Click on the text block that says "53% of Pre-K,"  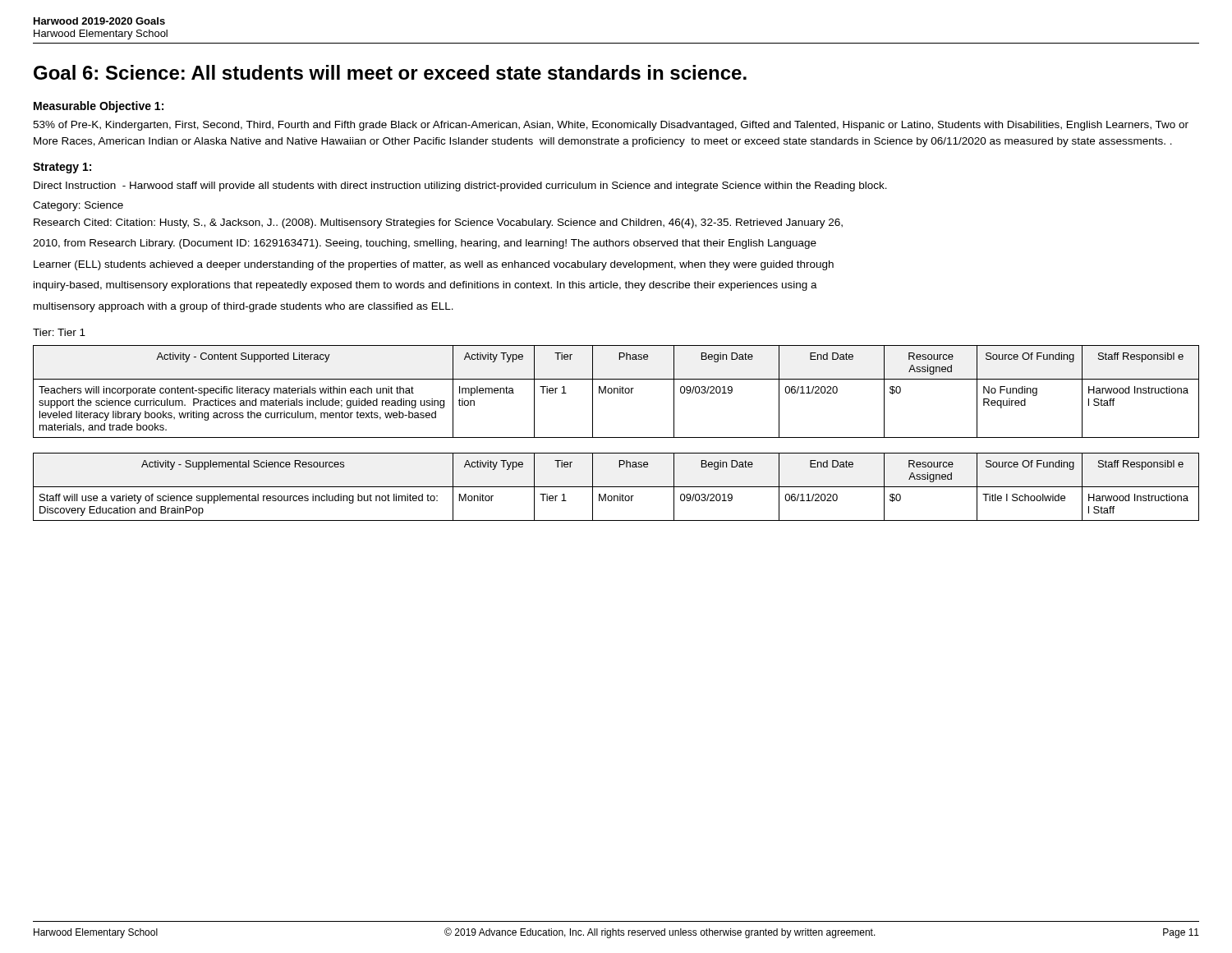tap(611, 132)
